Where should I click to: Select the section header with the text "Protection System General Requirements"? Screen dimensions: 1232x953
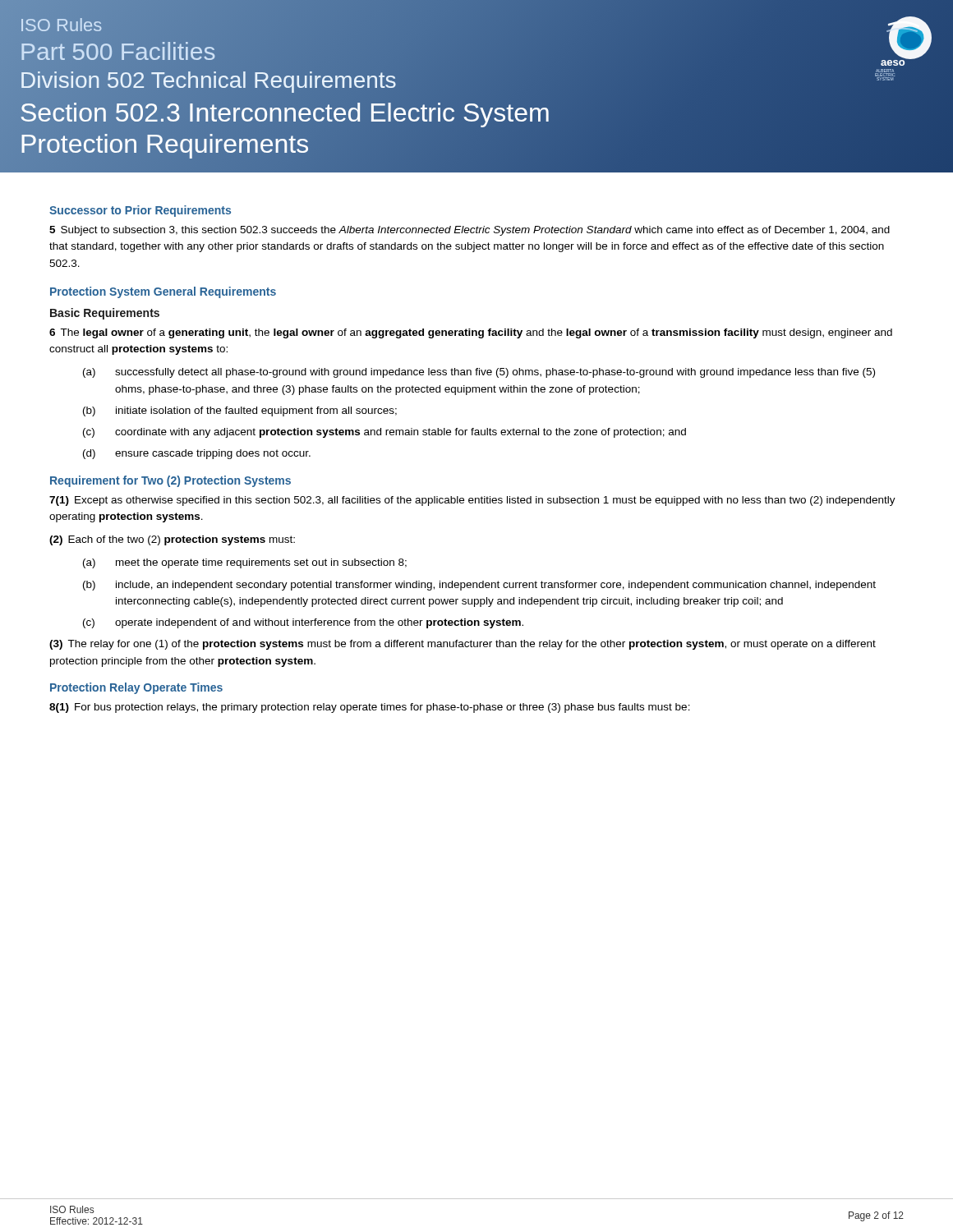coord(163,291)
